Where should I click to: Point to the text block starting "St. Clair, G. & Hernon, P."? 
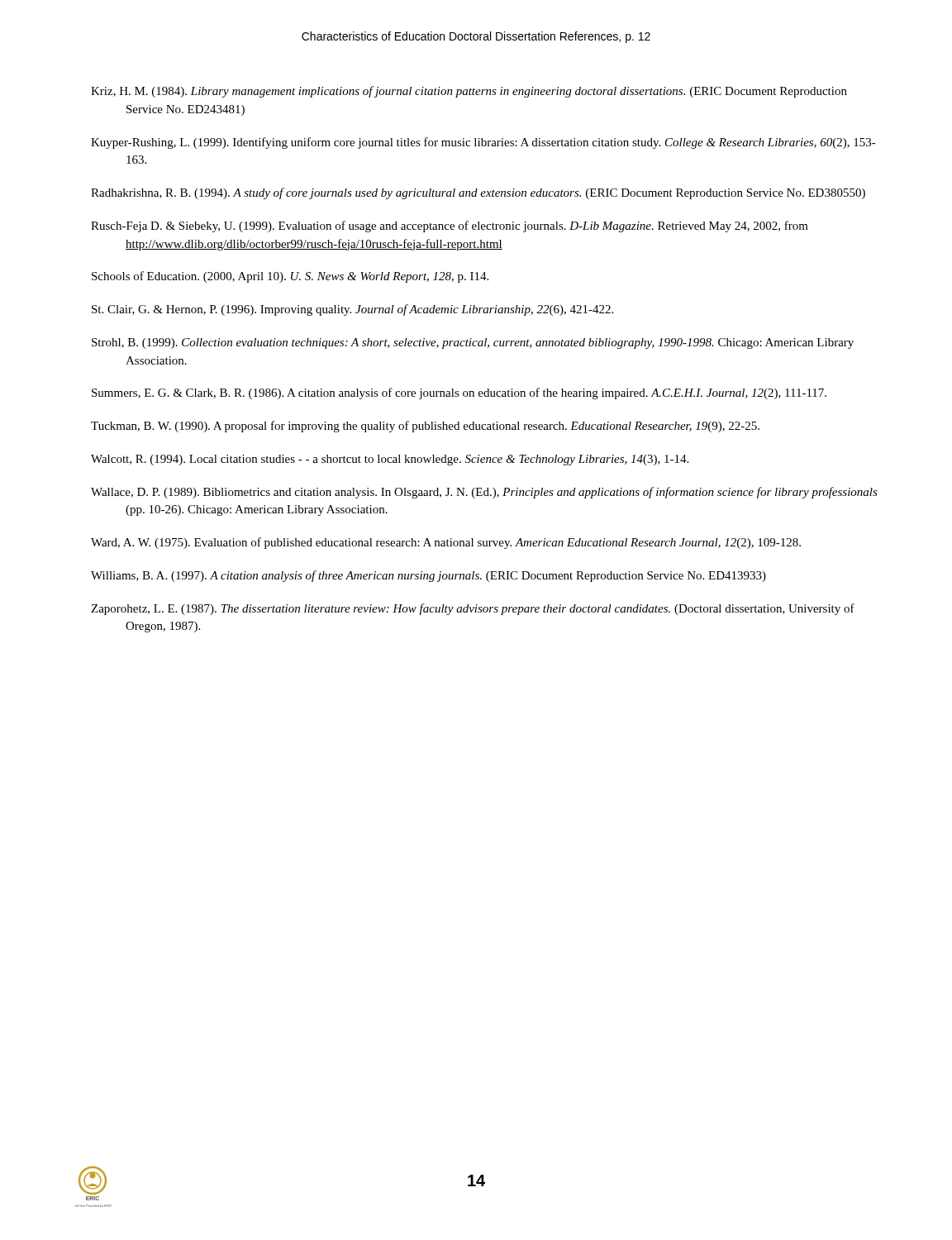(353, 309)
